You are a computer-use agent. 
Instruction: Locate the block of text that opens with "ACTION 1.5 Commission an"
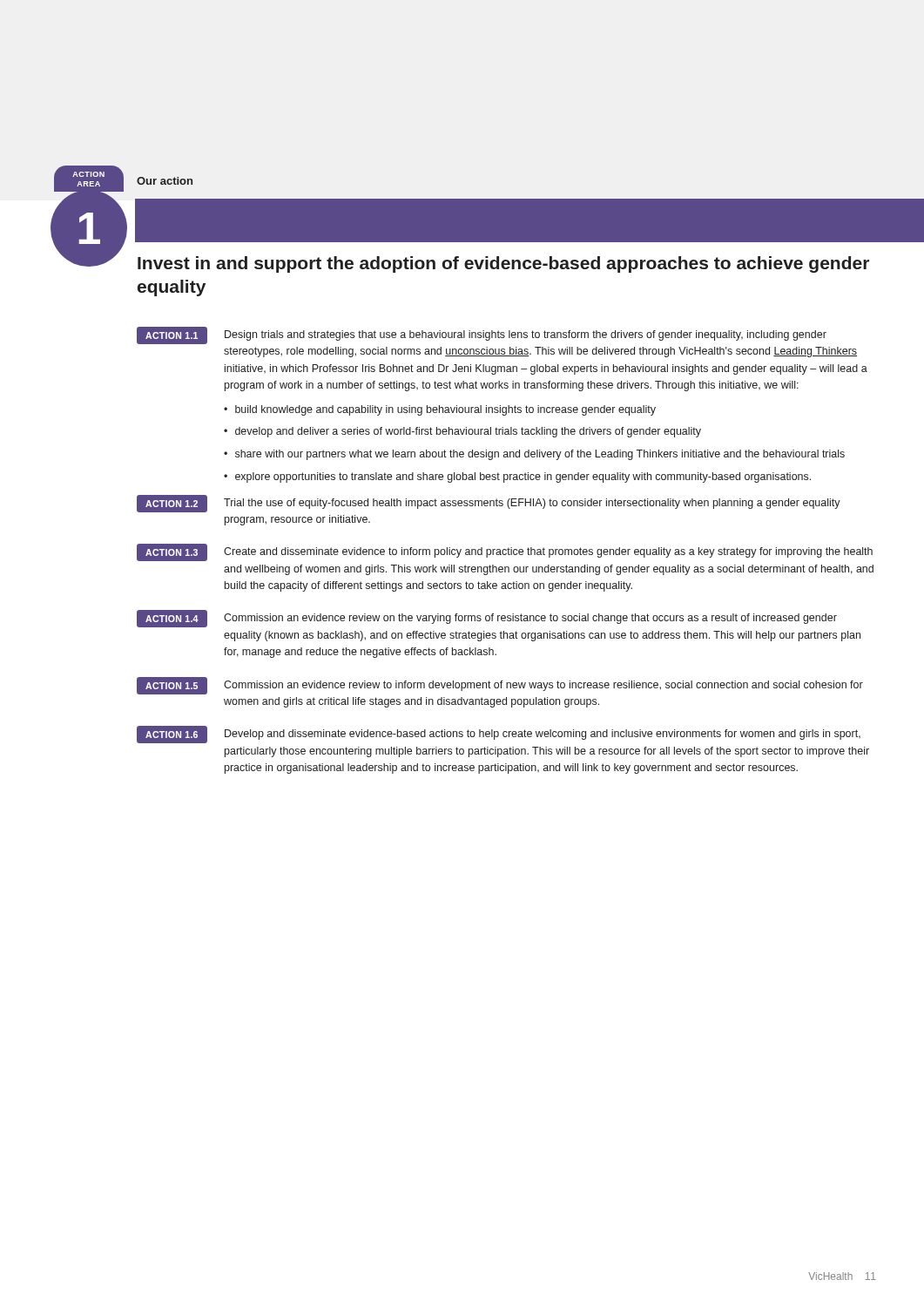click(506, 693)
